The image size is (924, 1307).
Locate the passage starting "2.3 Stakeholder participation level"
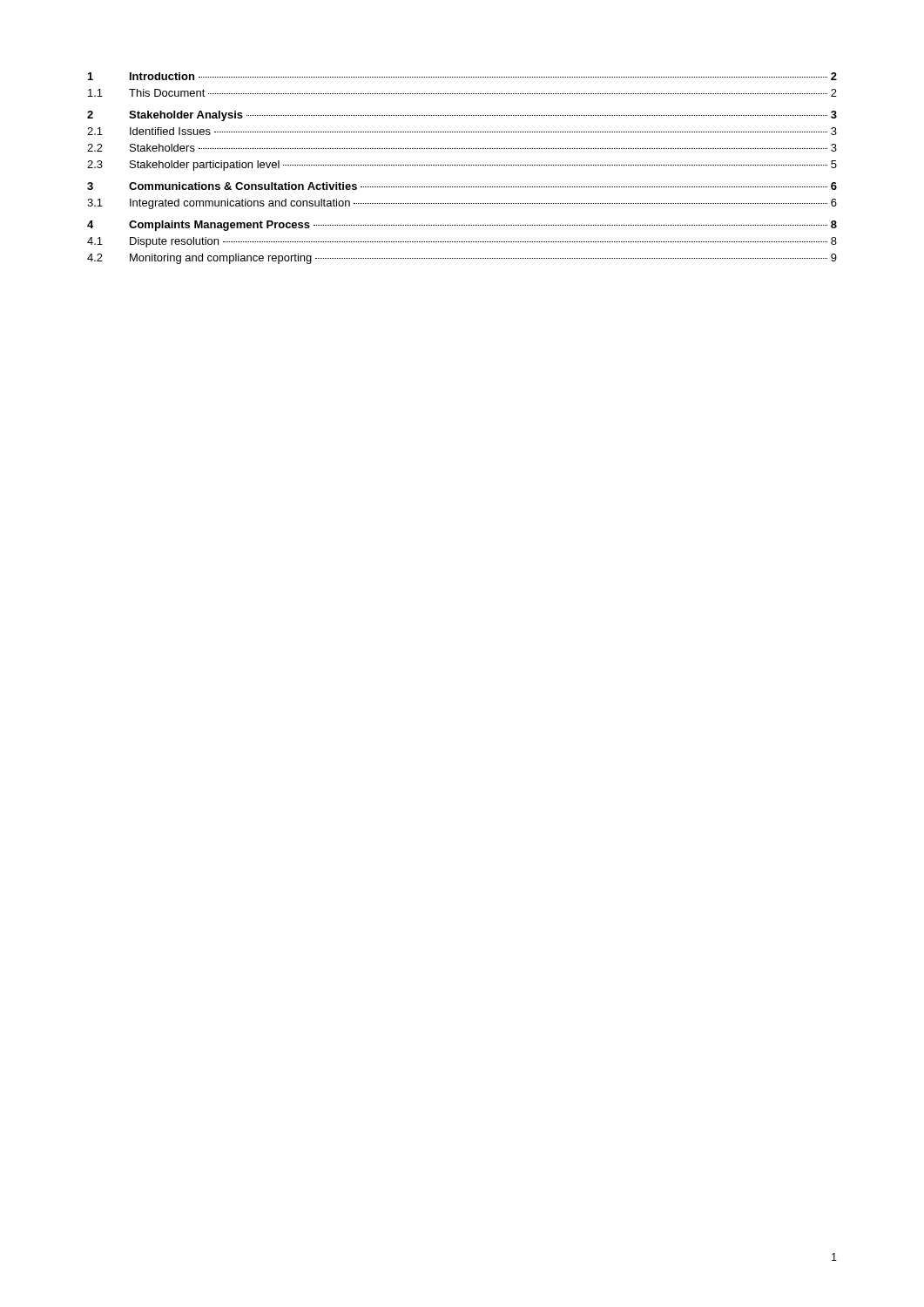(x=462, y=164)
